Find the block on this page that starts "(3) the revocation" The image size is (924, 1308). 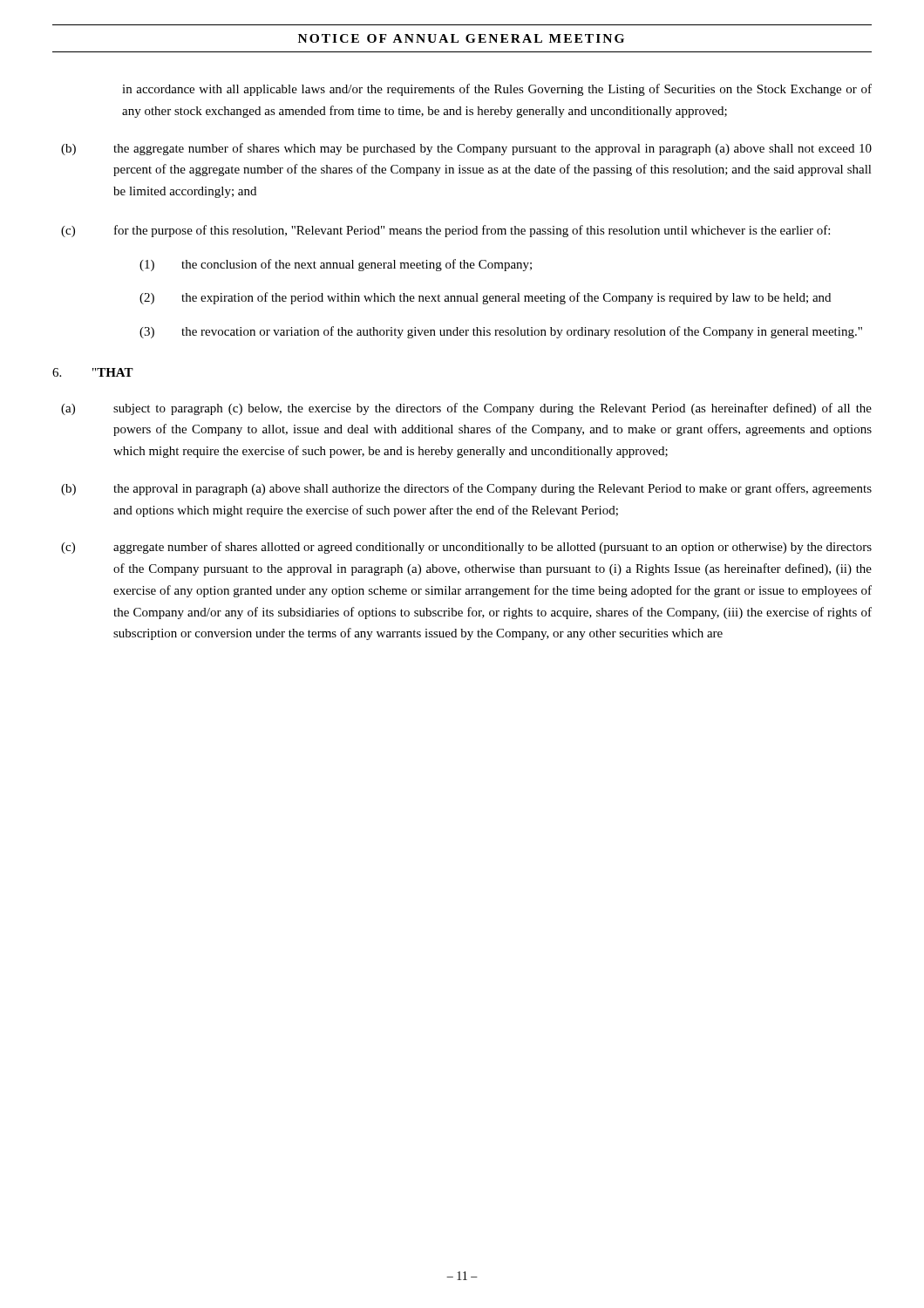(506, 332)
